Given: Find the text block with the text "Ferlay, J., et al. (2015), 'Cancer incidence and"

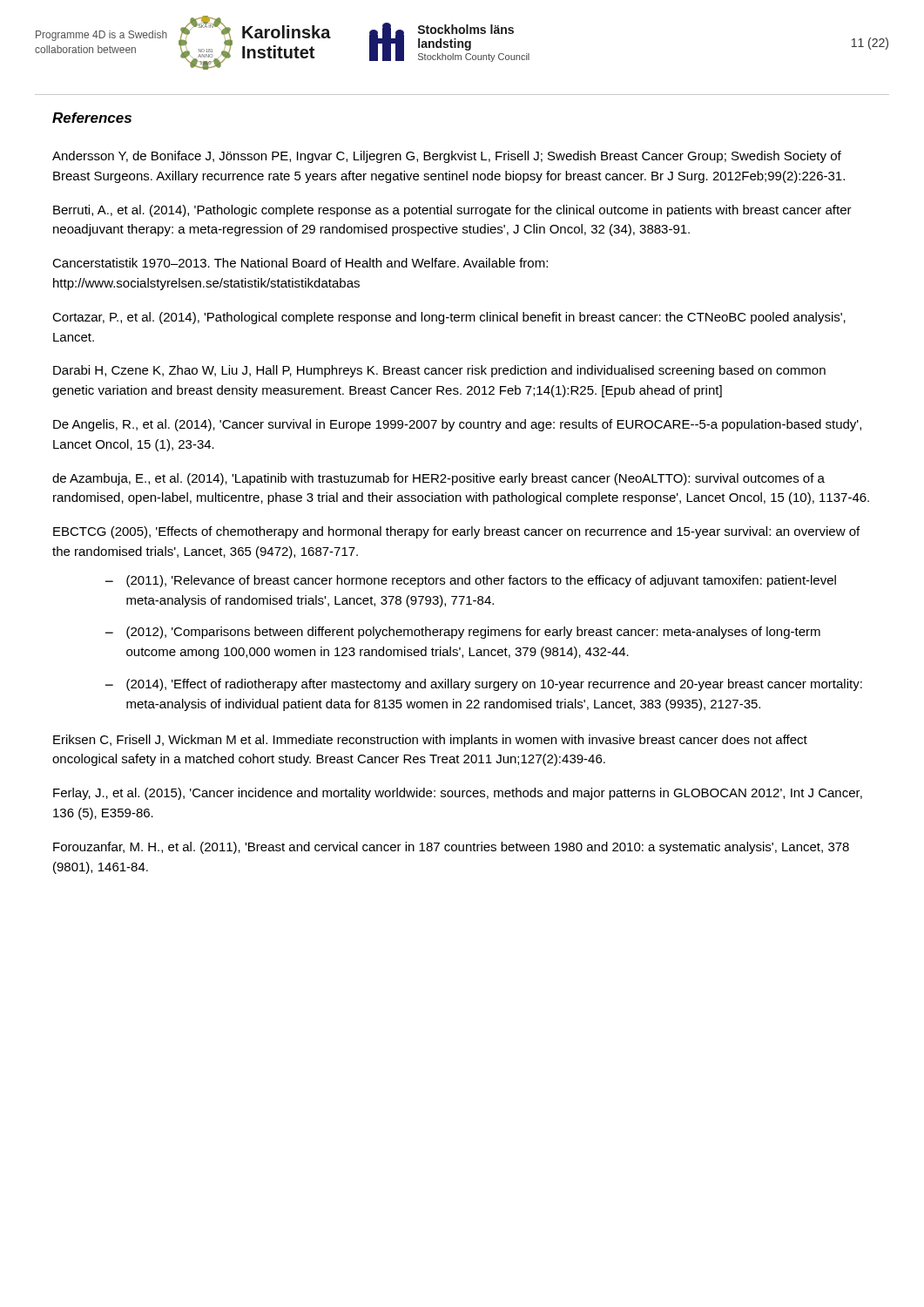Looking at the screenshot, I should point(458,803).
